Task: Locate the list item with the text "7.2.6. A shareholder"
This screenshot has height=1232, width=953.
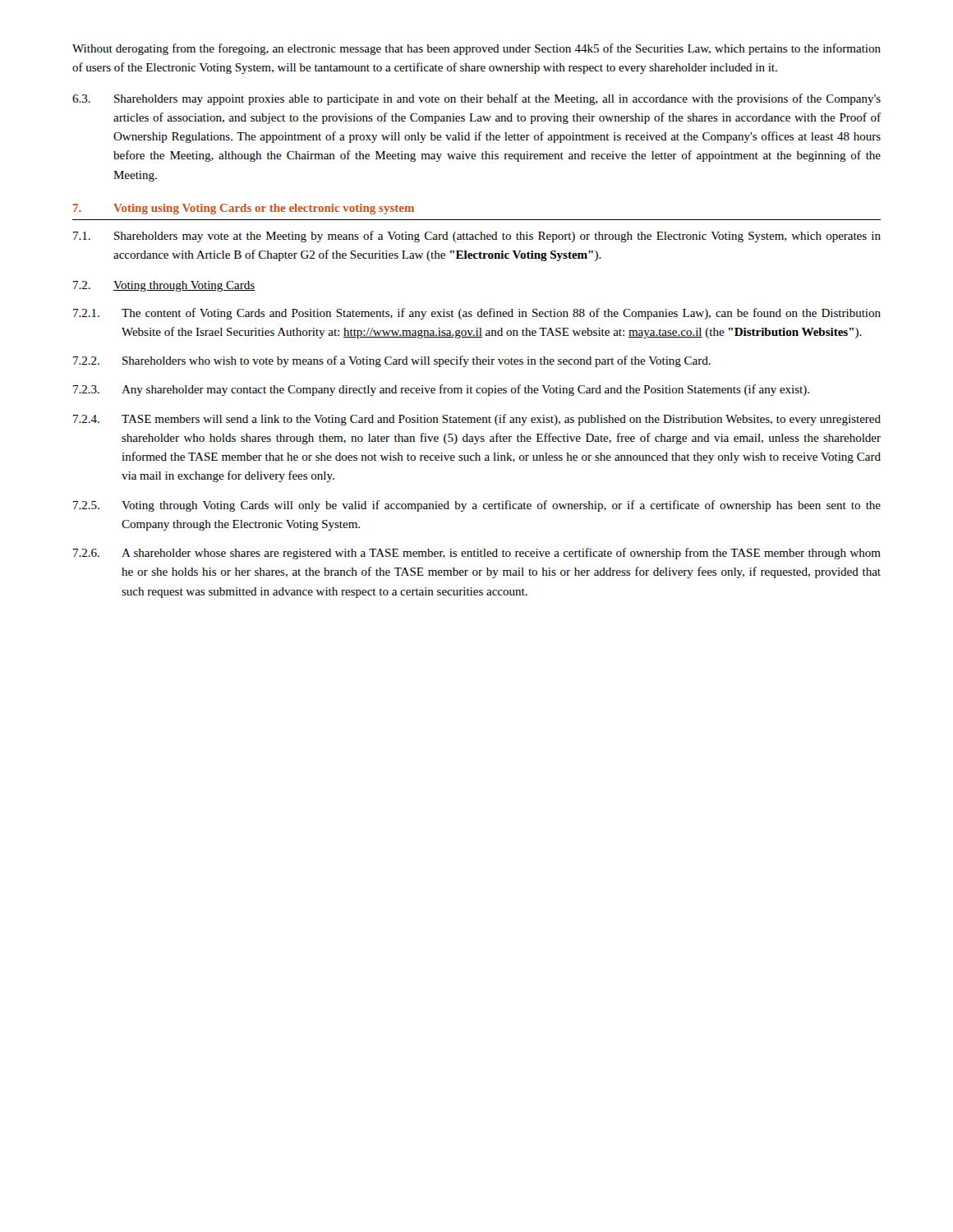Action: tap(476, 572)
